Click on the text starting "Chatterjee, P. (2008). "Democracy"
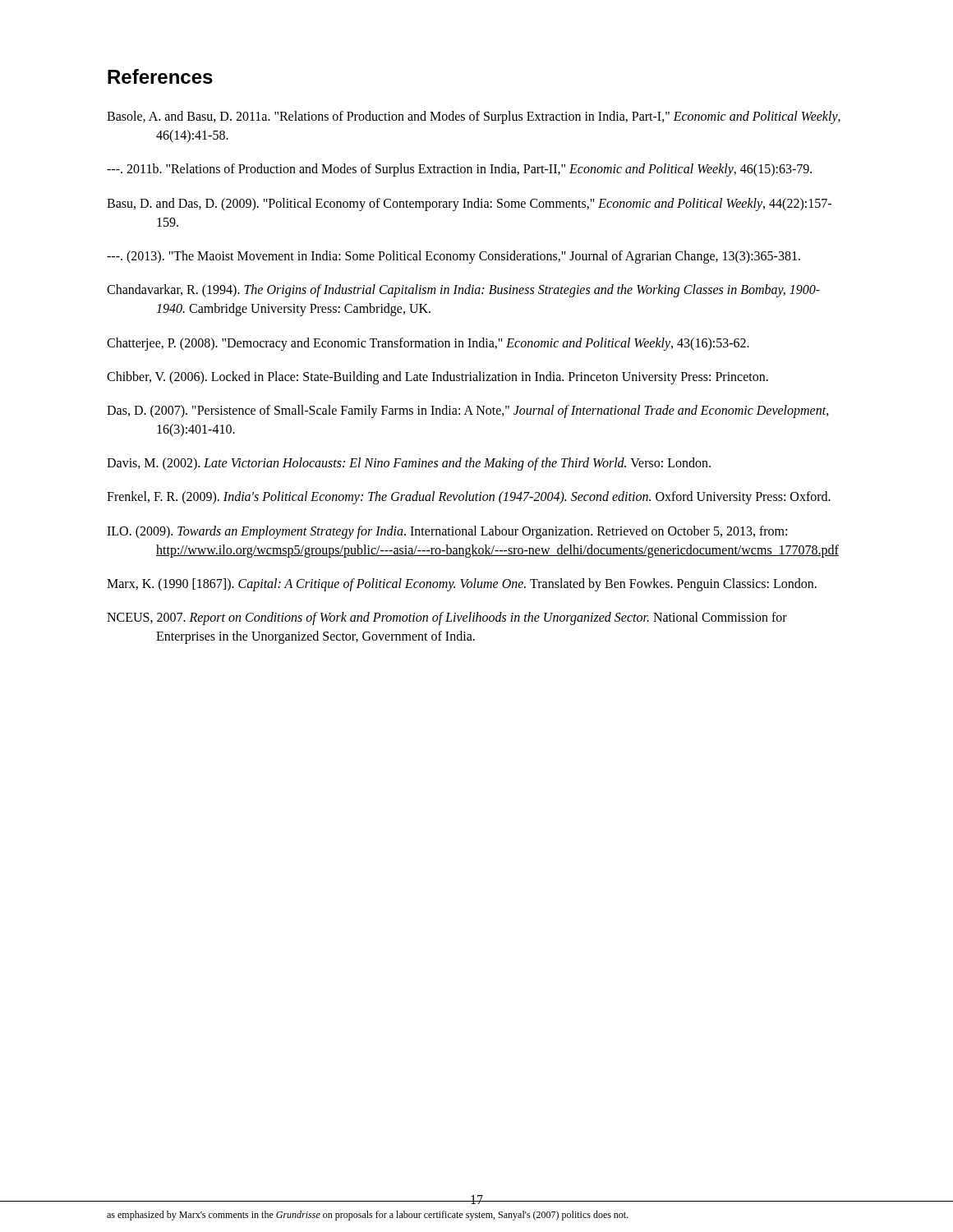 point(428,342)
